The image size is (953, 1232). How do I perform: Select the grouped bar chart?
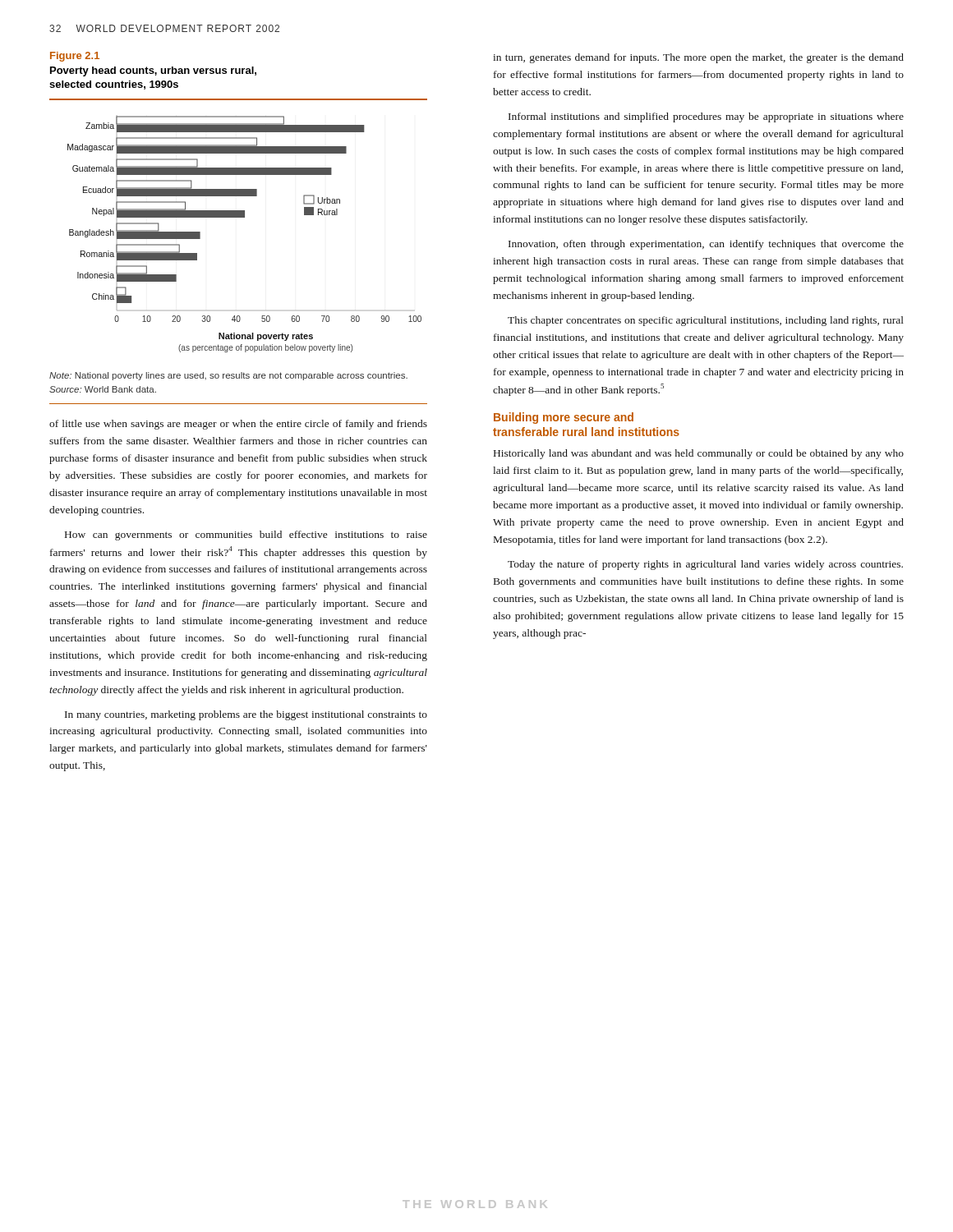click(238, 231)
